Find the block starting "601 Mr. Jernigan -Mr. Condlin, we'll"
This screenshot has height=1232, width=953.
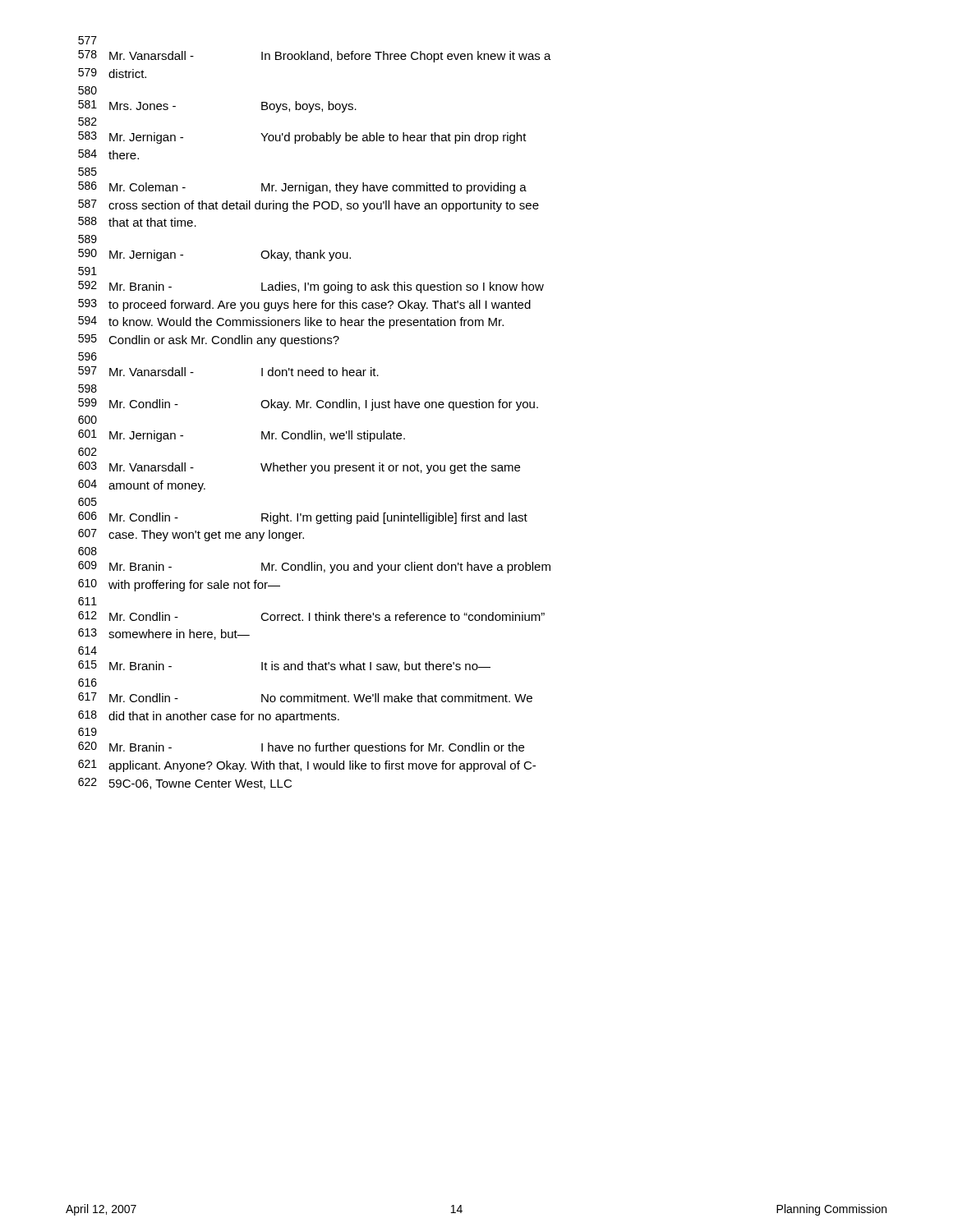134,436
